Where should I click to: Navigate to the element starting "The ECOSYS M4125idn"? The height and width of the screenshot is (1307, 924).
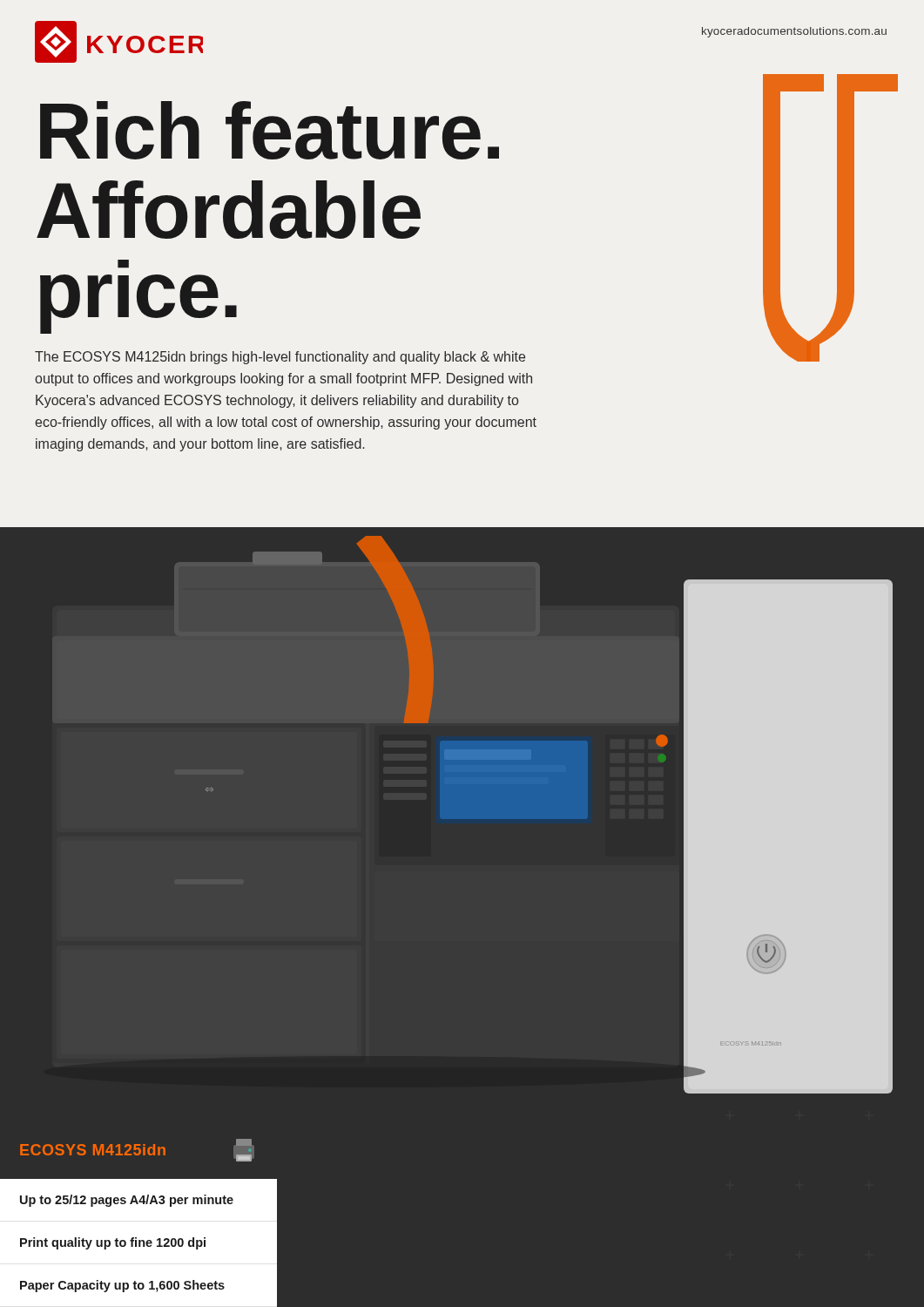point(290,401)
